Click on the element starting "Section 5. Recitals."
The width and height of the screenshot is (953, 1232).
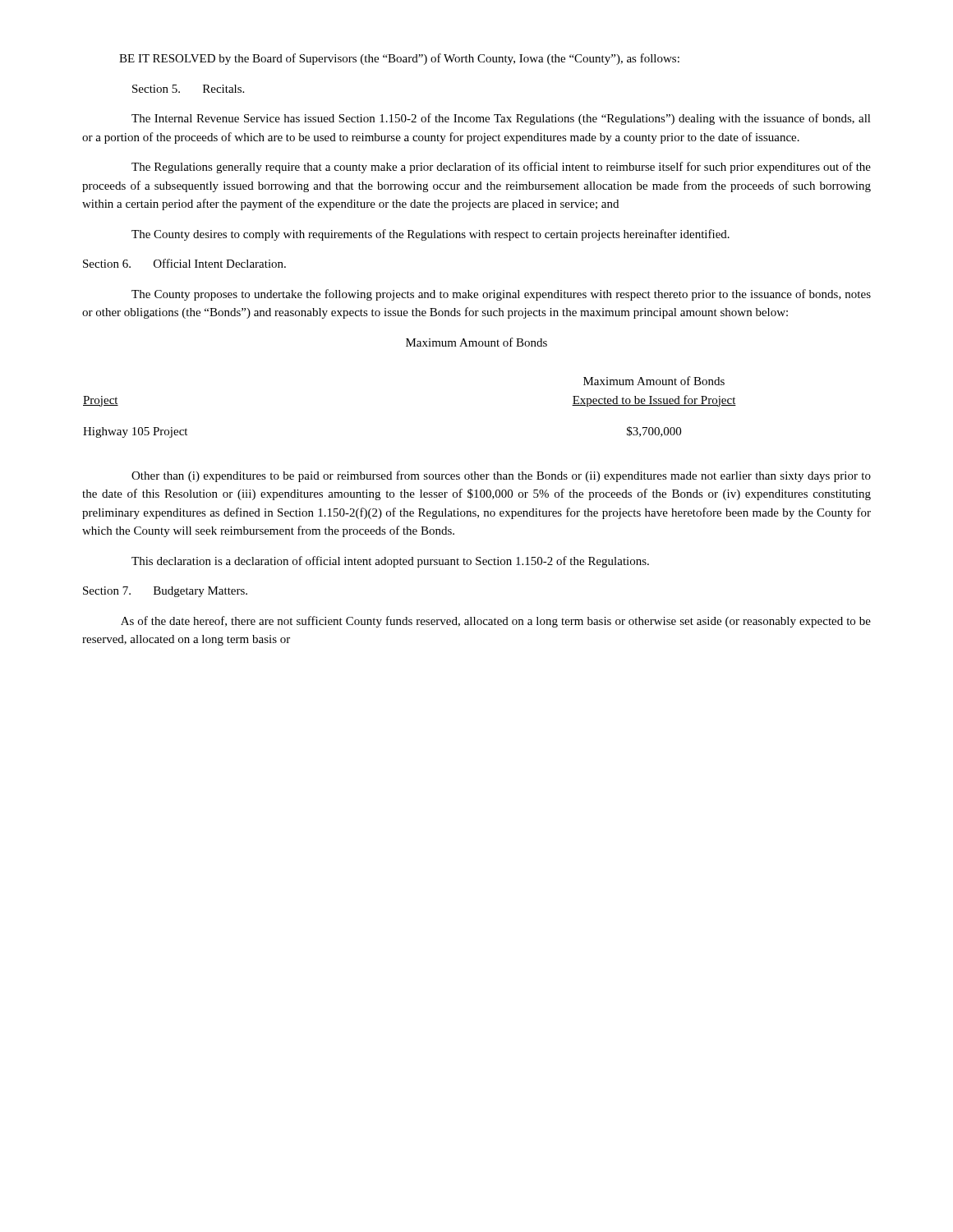click(188, 88)
